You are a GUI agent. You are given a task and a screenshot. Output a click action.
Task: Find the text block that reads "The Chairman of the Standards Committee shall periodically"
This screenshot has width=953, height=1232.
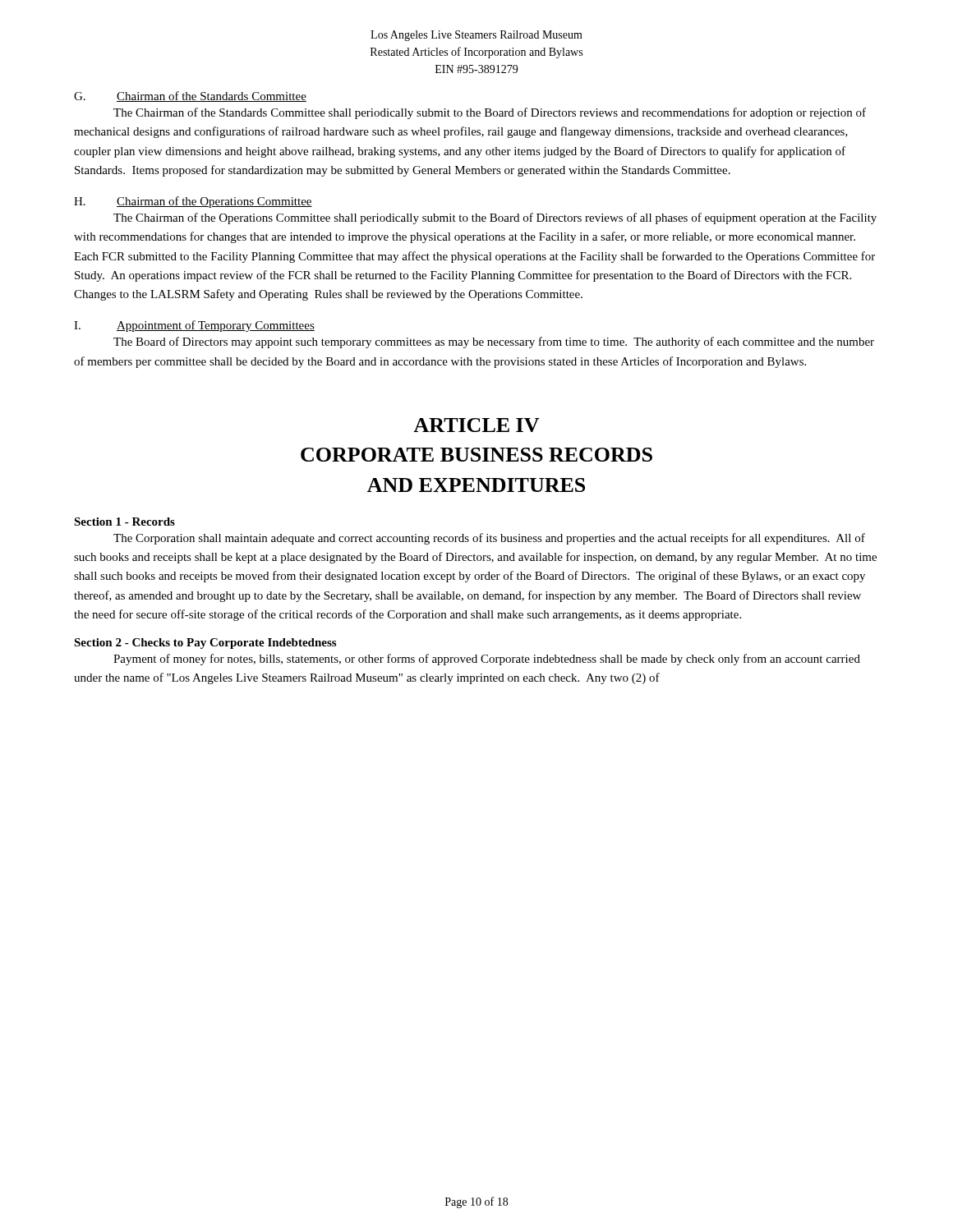point(476,142)
